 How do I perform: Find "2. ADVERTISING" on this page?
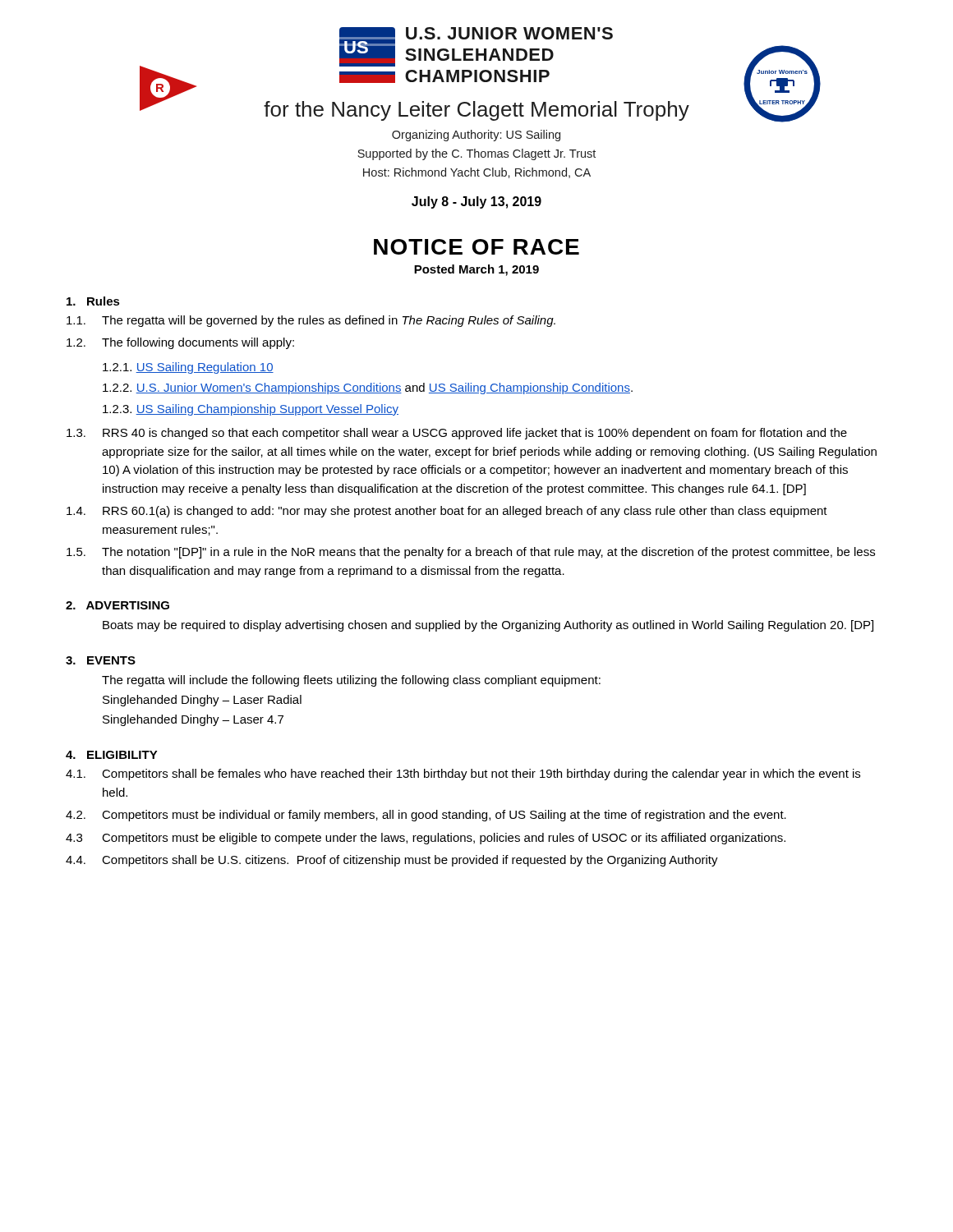118,605
